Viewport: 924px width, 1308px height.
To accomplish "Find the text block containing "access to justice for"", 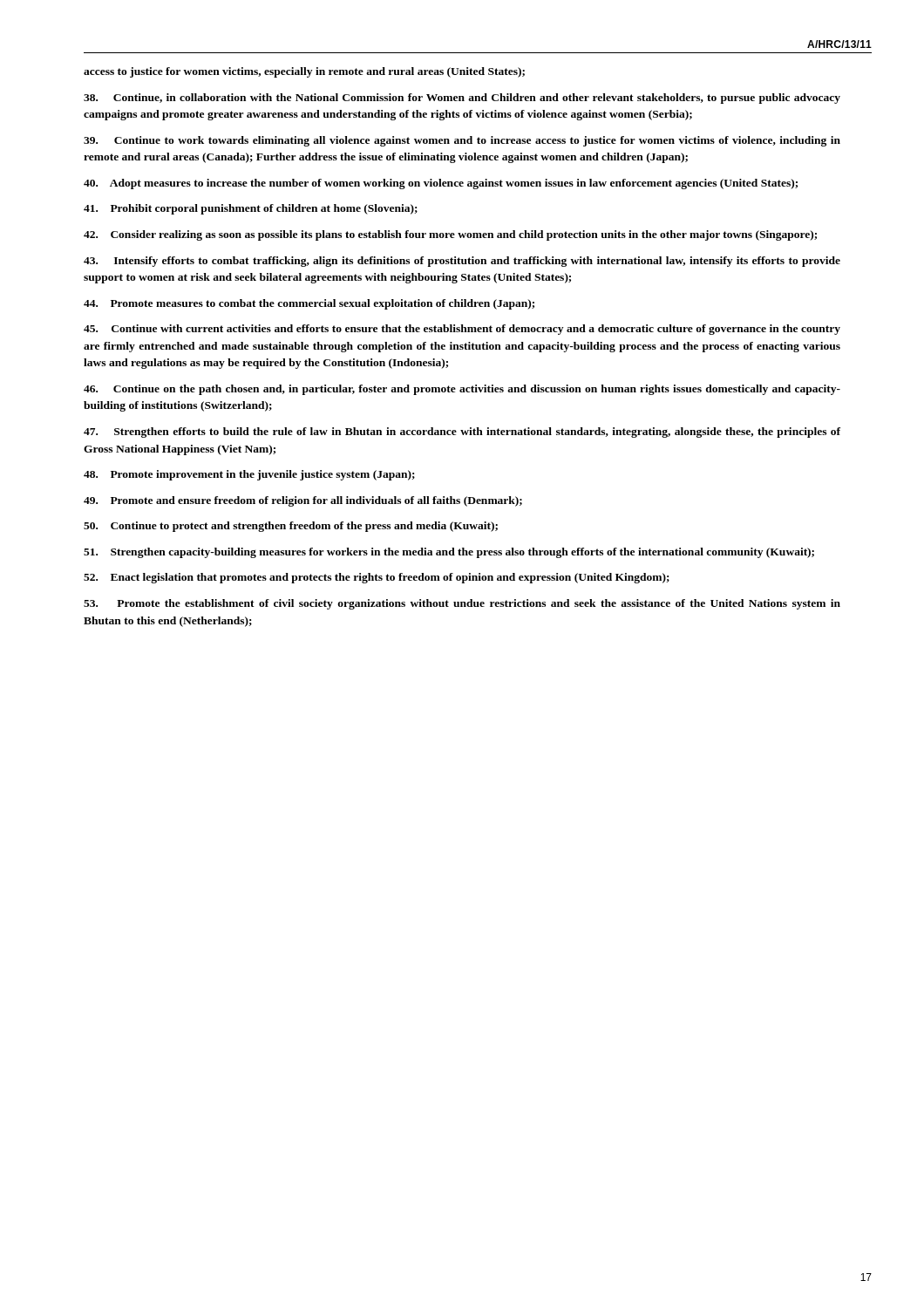I will 305,71.
